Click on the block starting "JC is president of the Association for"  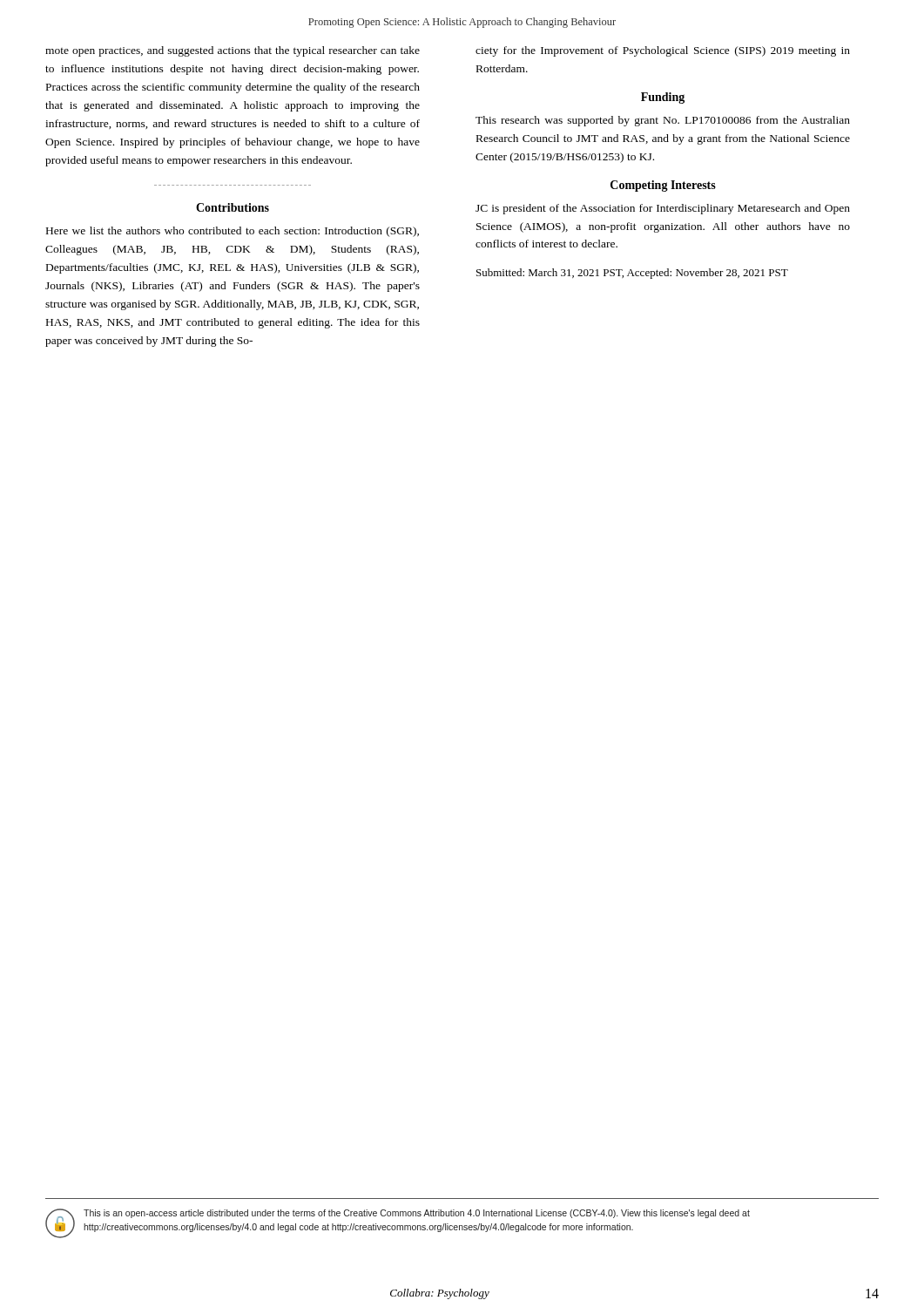click(663, 226)
